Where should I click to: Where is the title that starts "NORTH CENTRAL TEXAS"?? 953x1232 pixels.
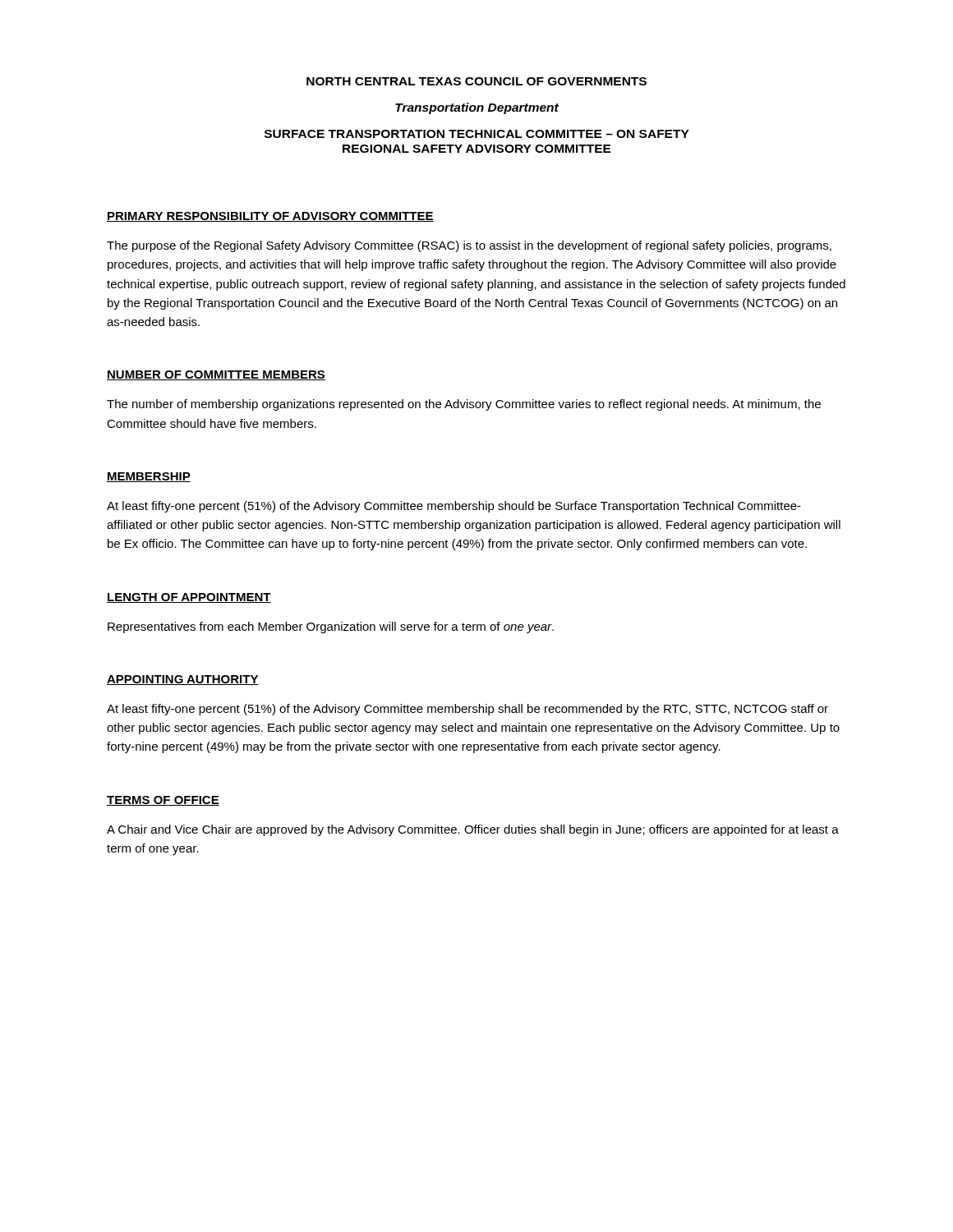point(476,115)
